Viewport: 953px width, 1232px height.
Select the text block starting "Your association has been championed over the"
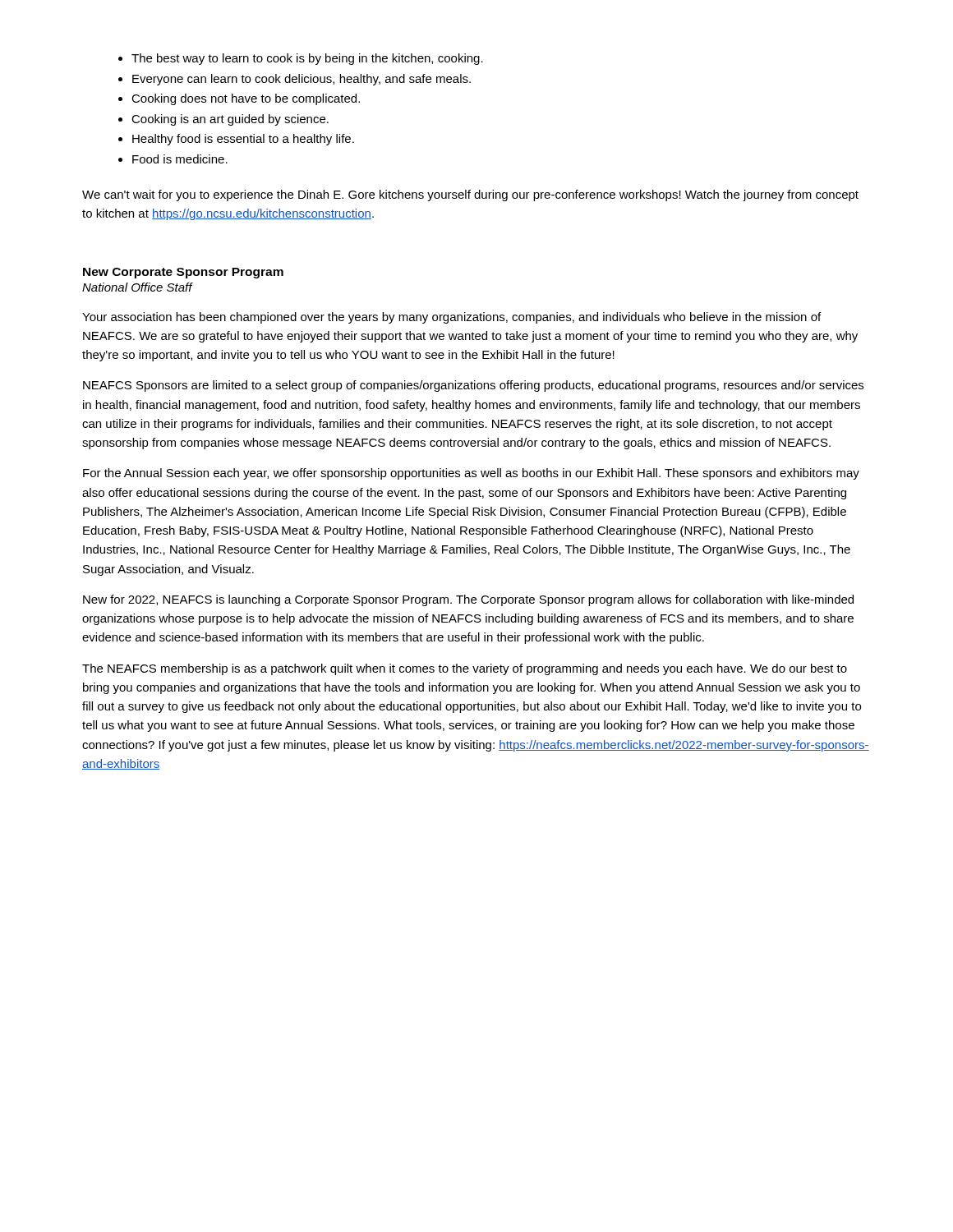[x=470, y=335]
